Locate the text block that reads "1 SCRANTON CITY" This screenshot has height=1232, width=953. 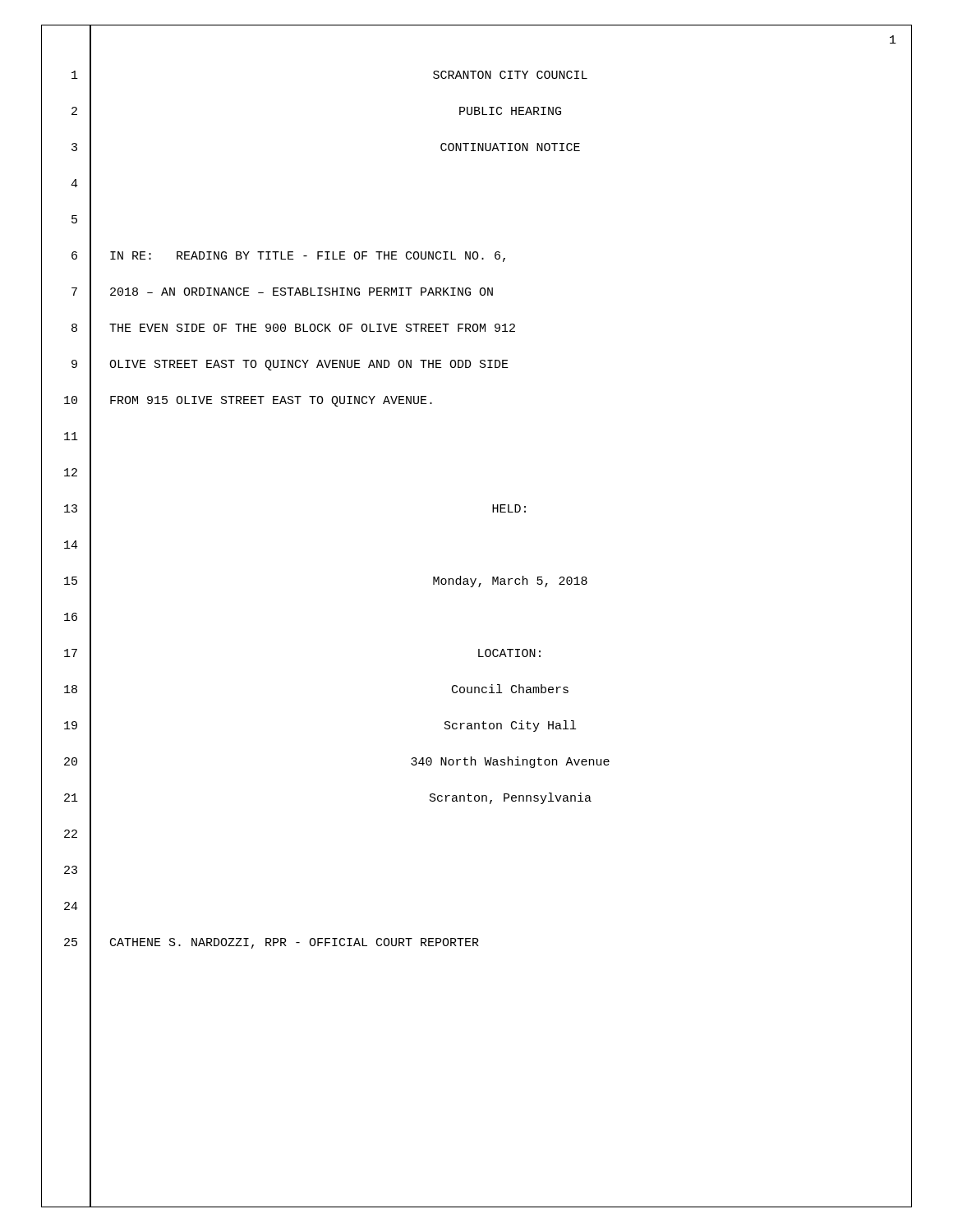click(x=476, y=76)
